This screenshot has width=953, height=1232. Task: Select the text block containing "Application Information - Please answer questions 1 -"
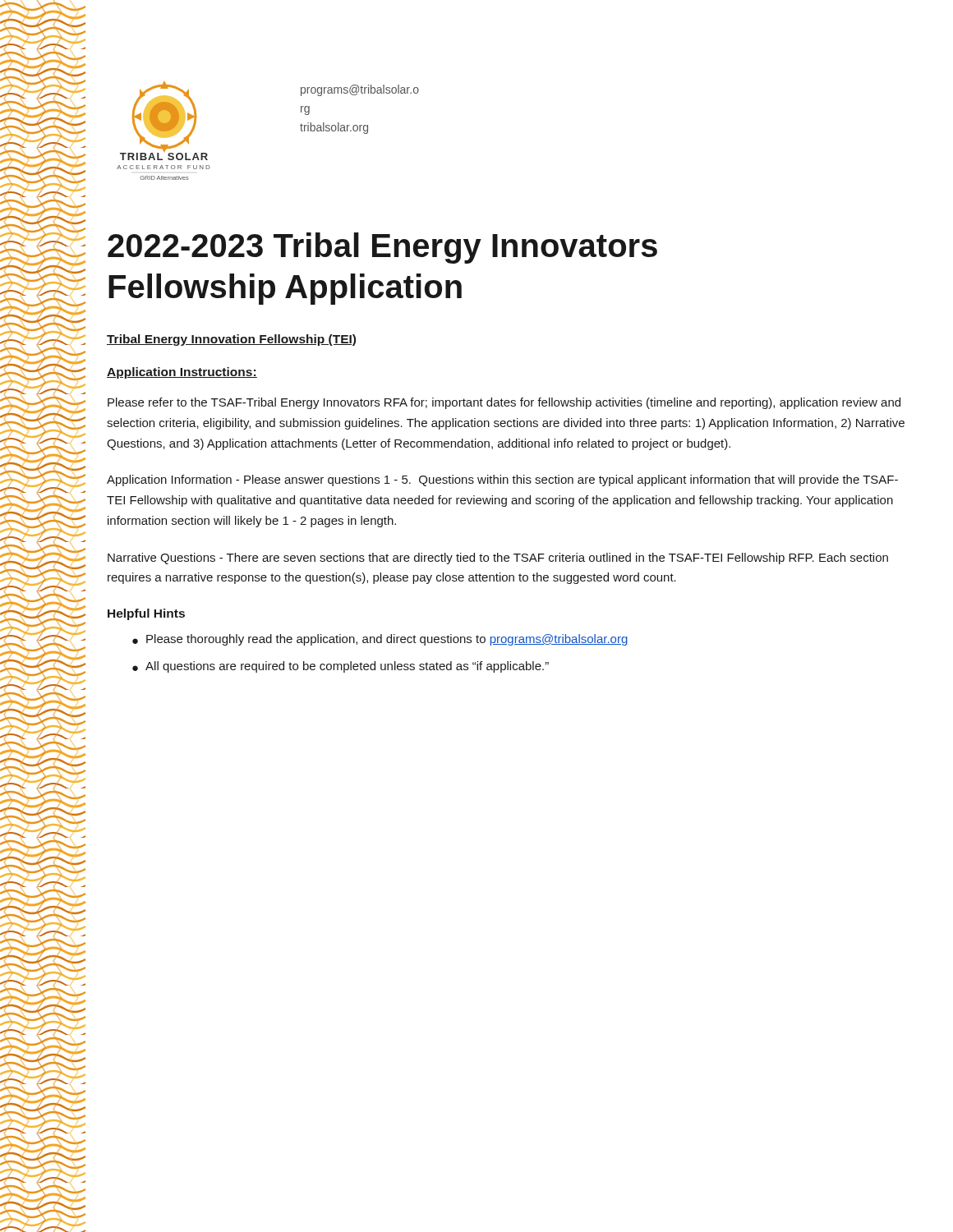[503, 500]
